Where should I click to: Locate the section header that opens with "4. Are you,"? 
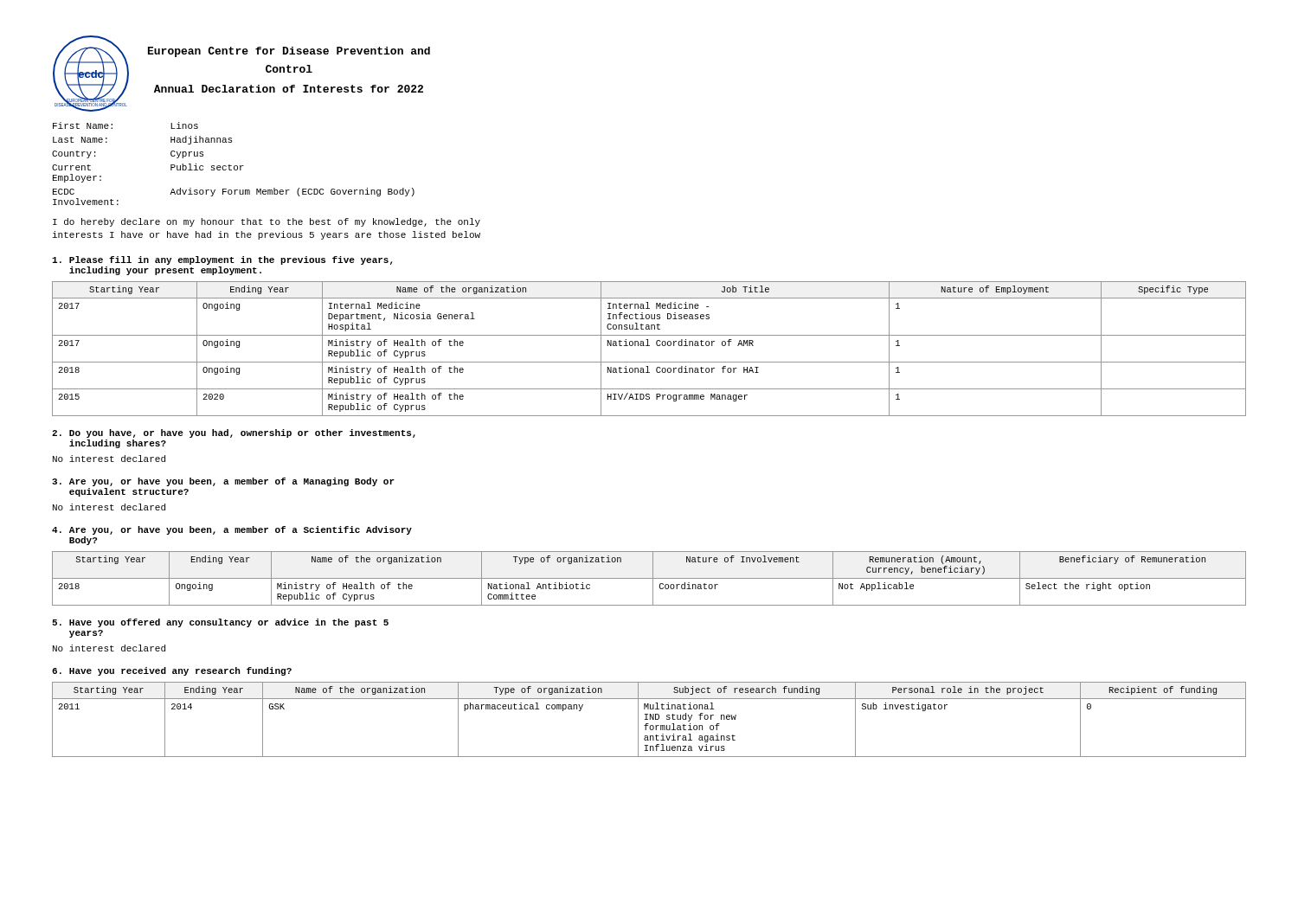coord(232,535)
